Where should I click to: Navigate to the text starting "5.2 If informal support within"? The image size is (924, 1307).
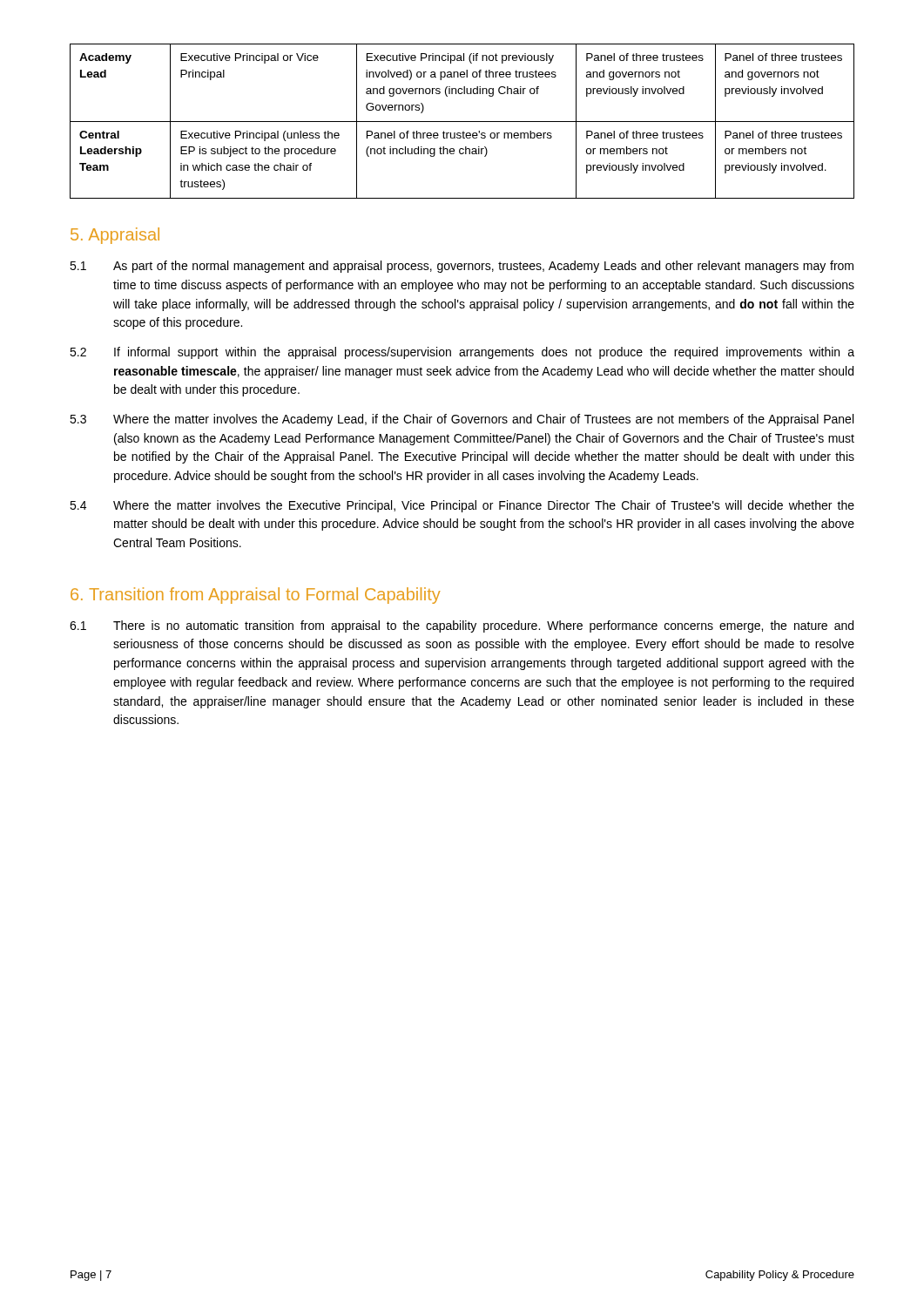coord(462,372)
